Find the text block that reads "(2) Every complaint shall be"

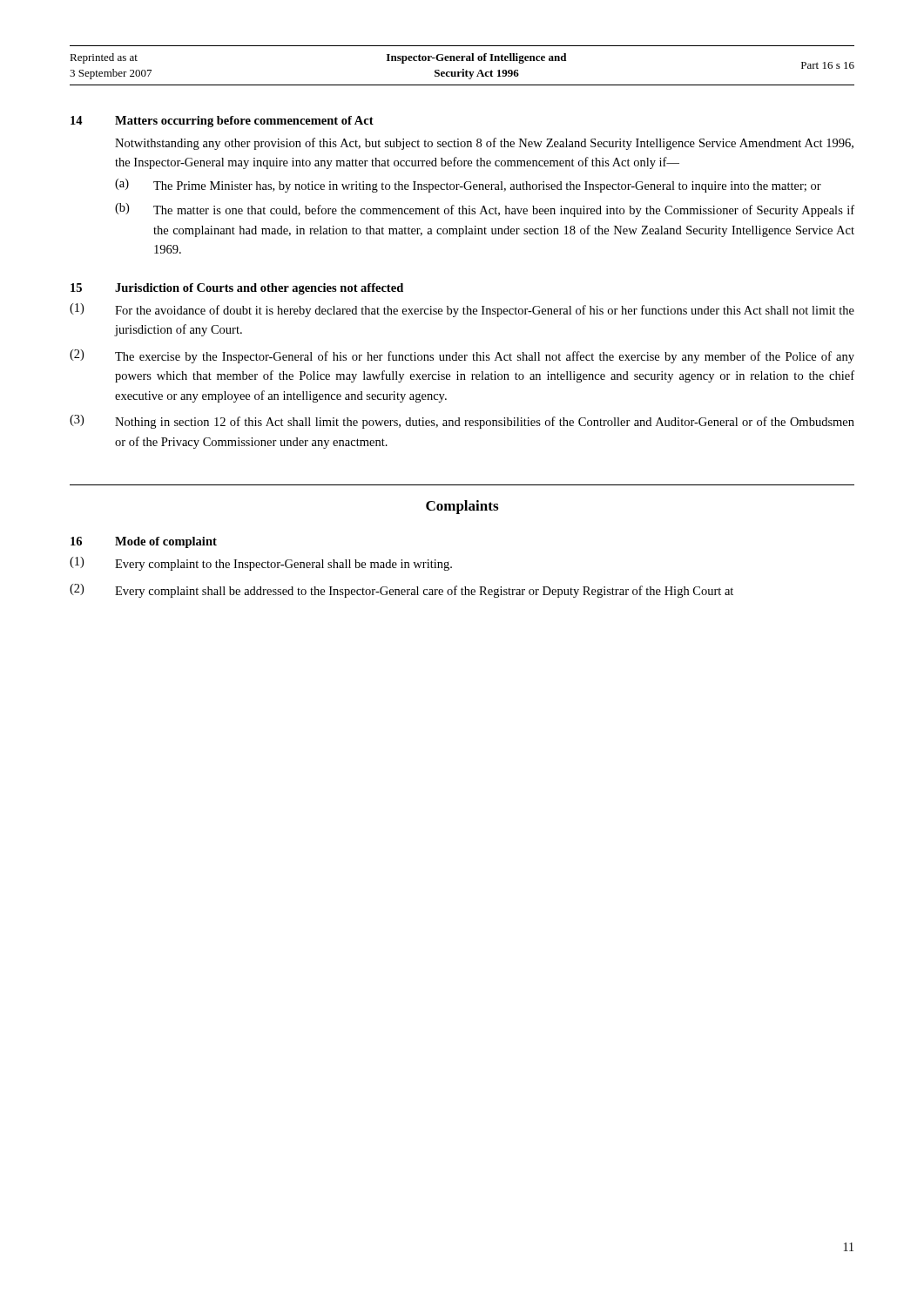coord(462,591)
